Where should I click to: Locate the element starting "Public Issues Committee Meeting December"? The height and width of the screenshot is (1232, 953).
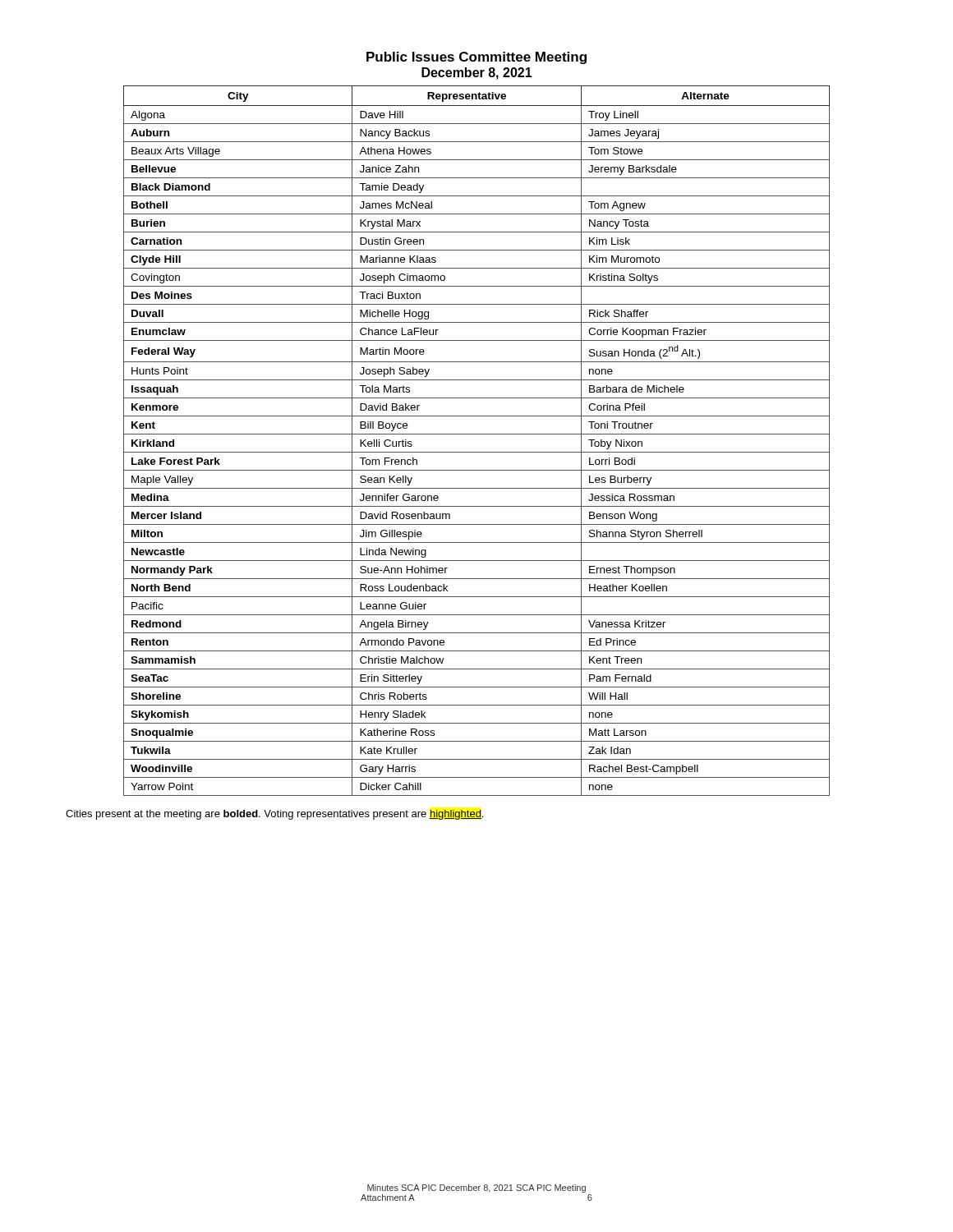tap(476, 65)
